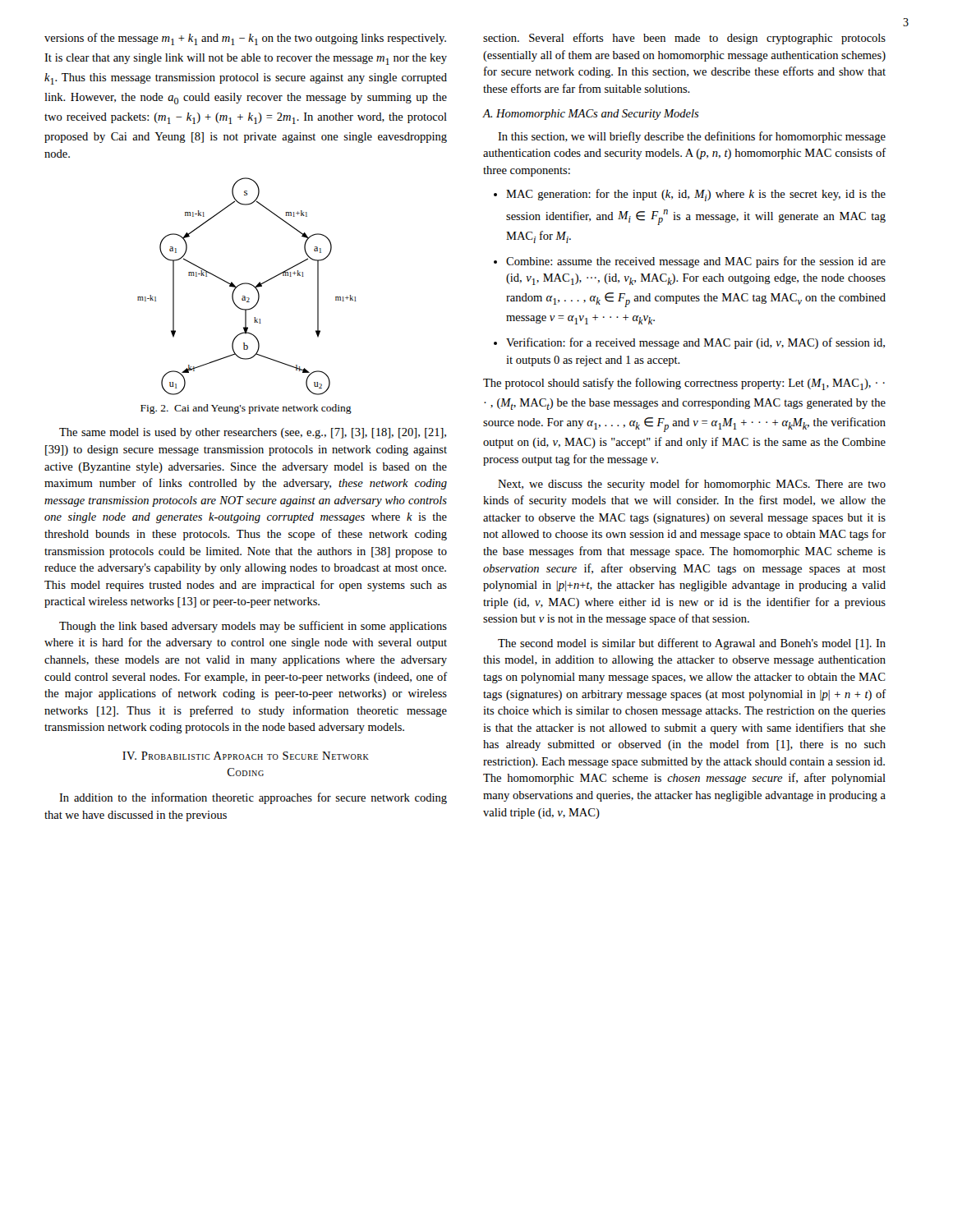The width and height of the screenshot is (953, 1232).
Task: Click the passage that begins "Though the link based adversary"
Action: pyautogui.click(x=246, y=677)
